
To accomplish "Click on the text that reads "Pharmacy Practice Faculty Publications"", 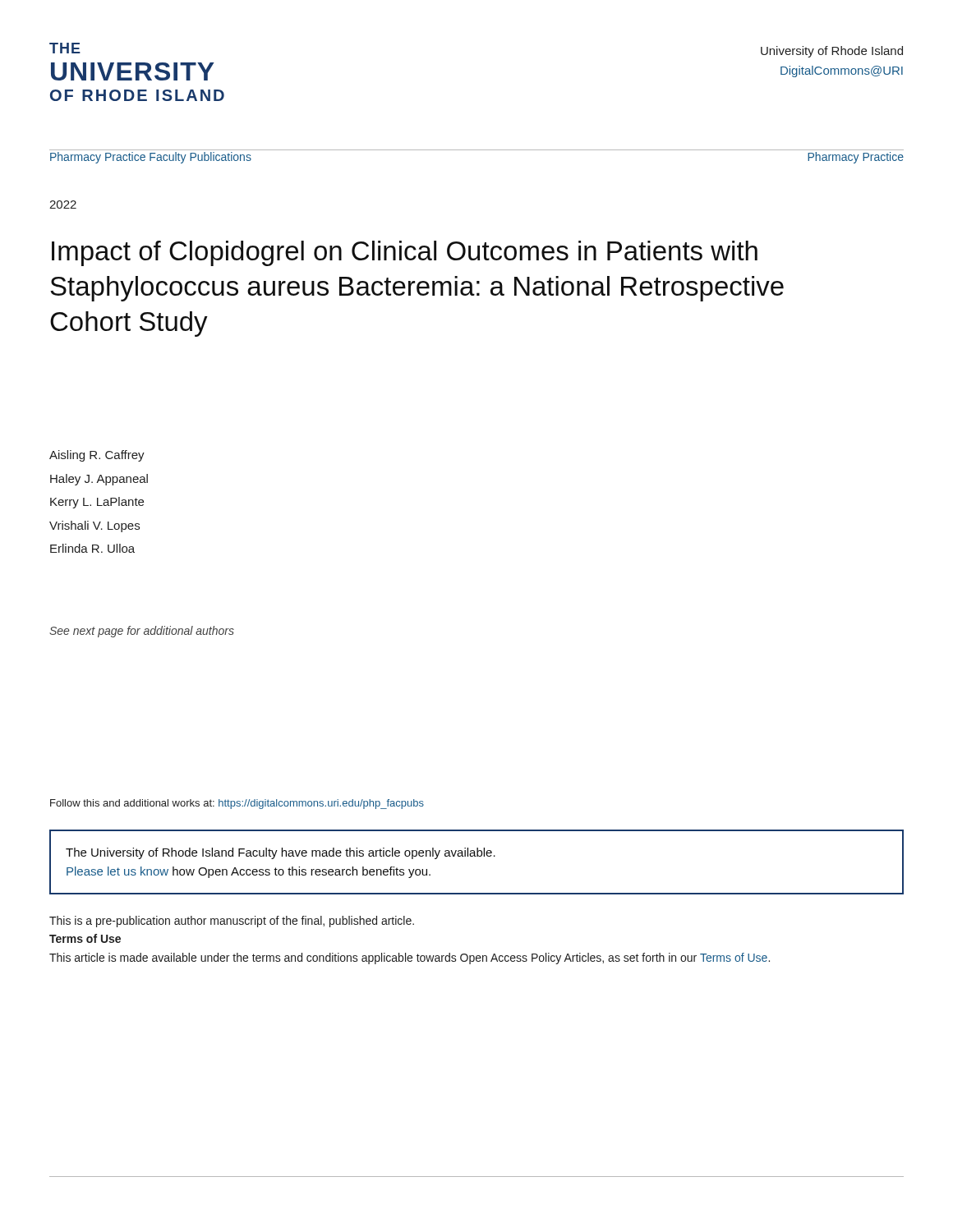I will tap(150, 157).
